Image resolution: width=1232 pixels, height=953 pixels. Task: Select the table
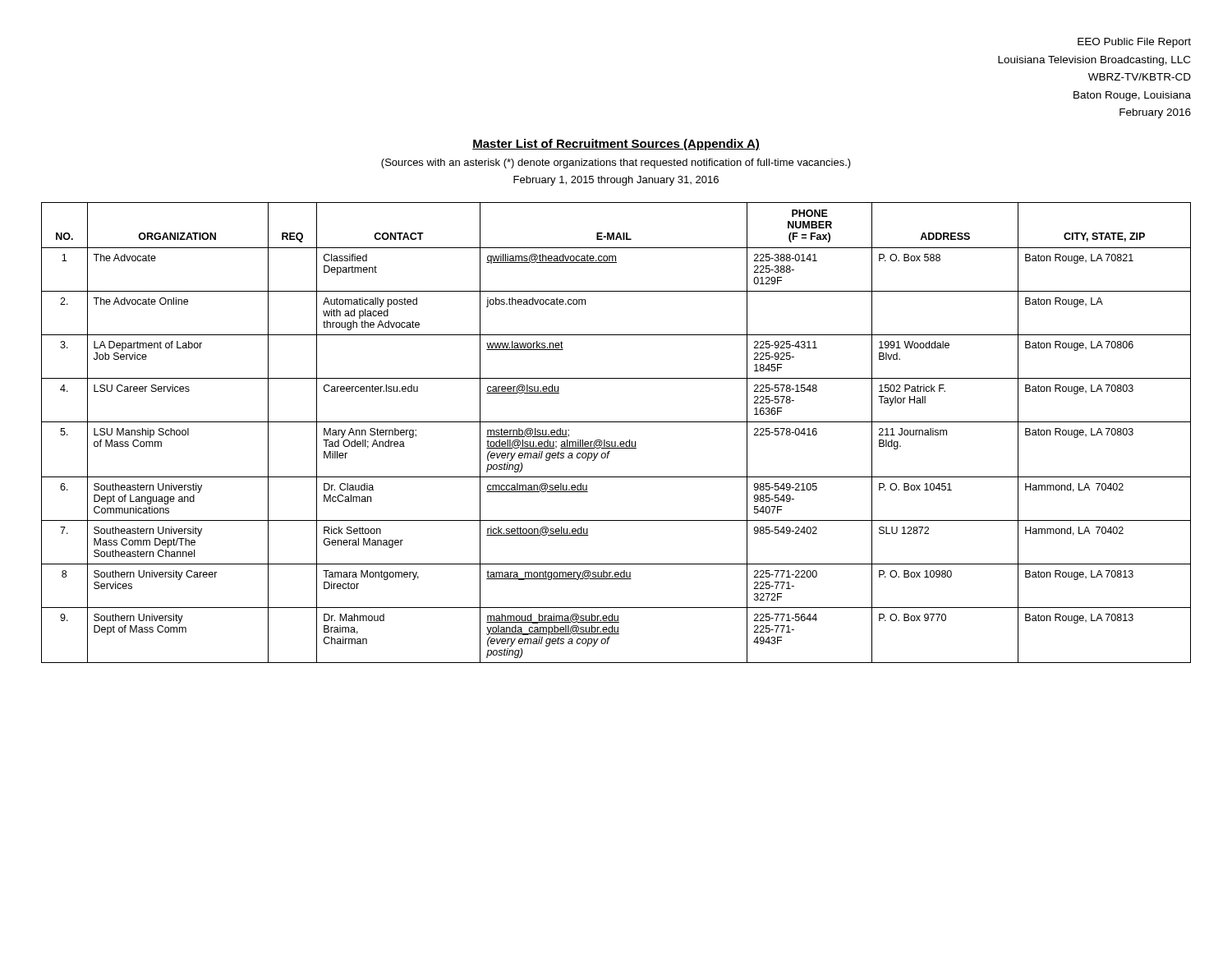pyautogui.click(x=616, y=432)
